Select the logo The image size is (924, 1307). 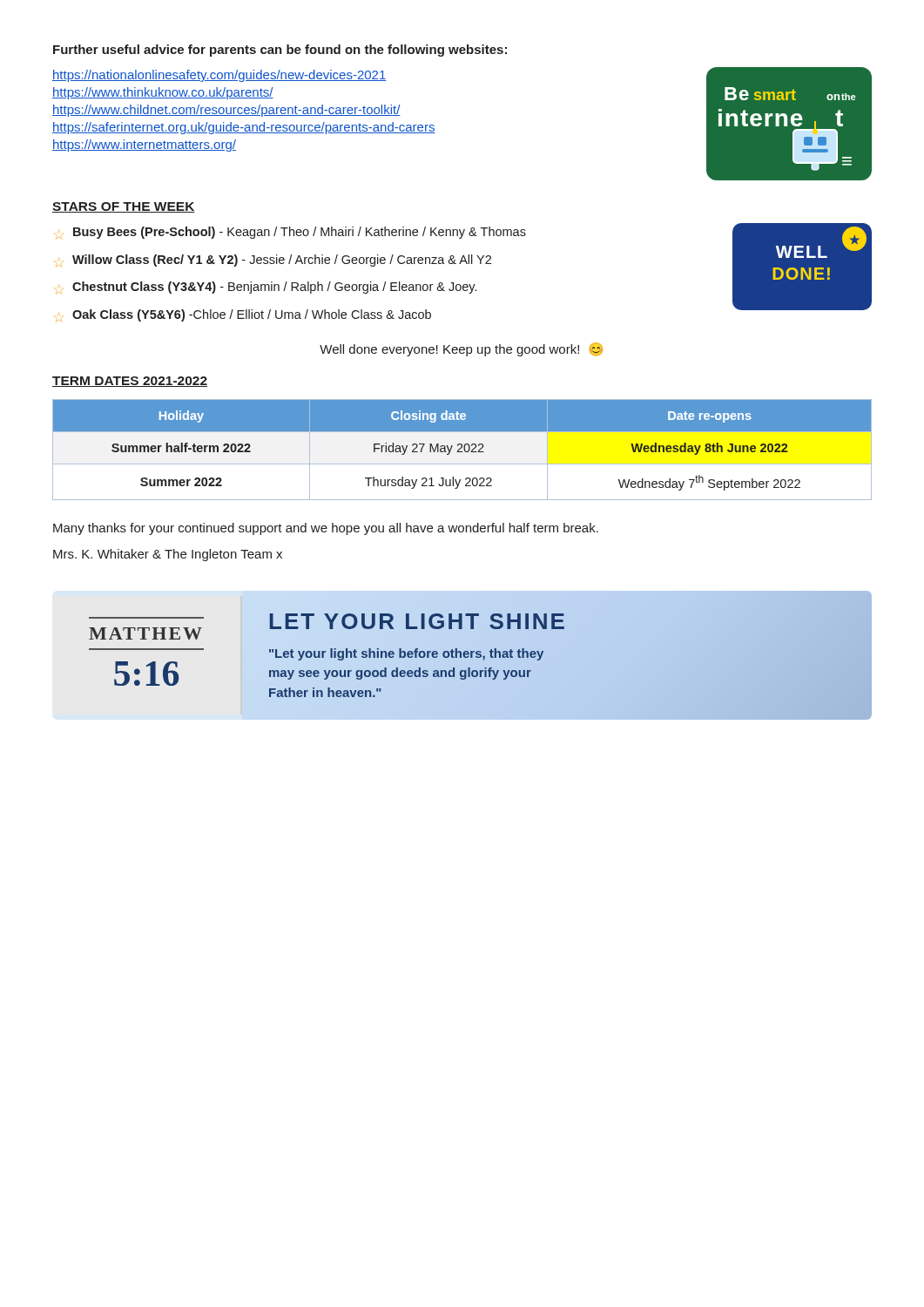tap(789, 125)
